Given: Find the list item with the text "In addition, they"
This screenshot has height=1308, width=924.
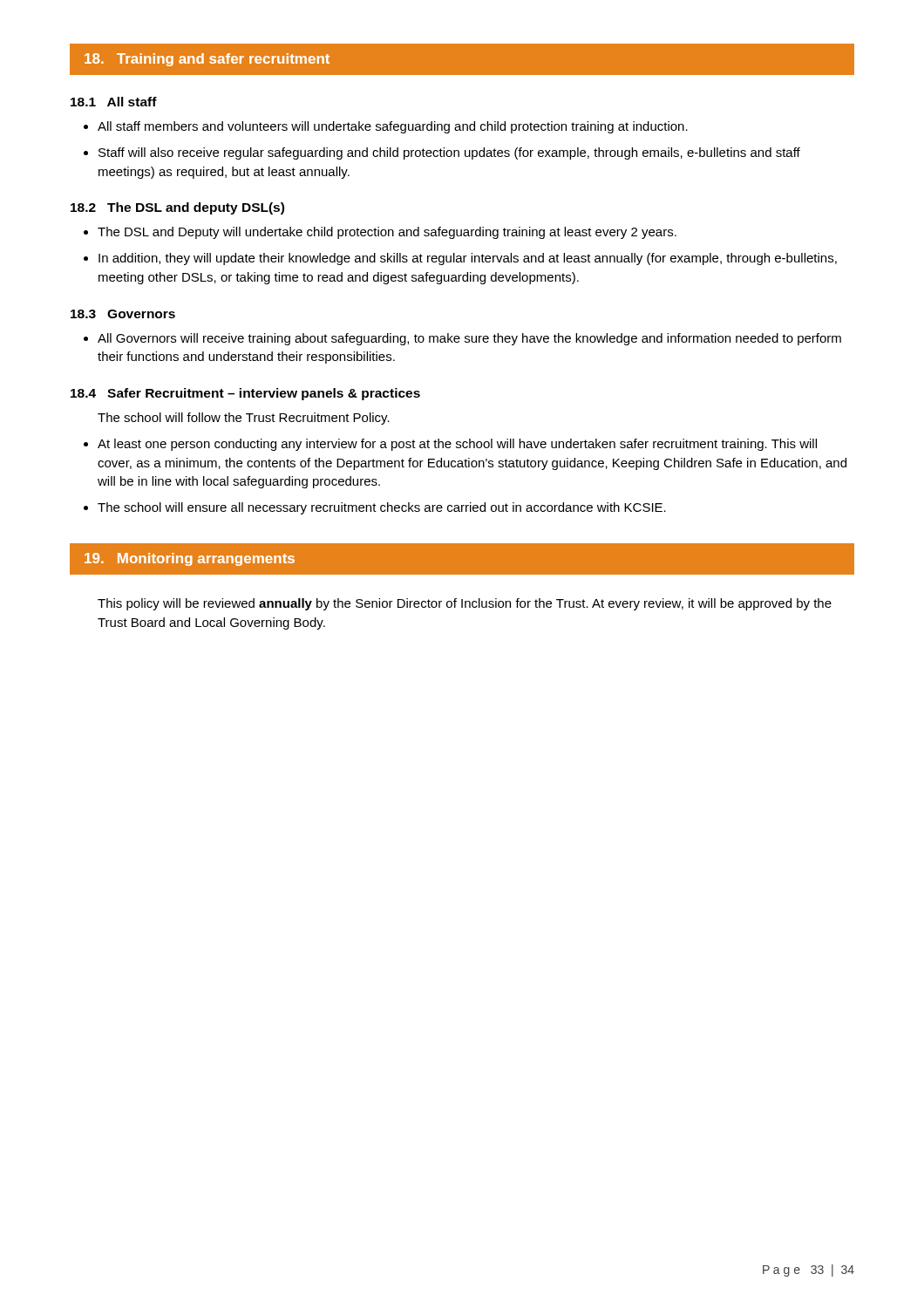Looking at the screenshot, I should [462, 267].
